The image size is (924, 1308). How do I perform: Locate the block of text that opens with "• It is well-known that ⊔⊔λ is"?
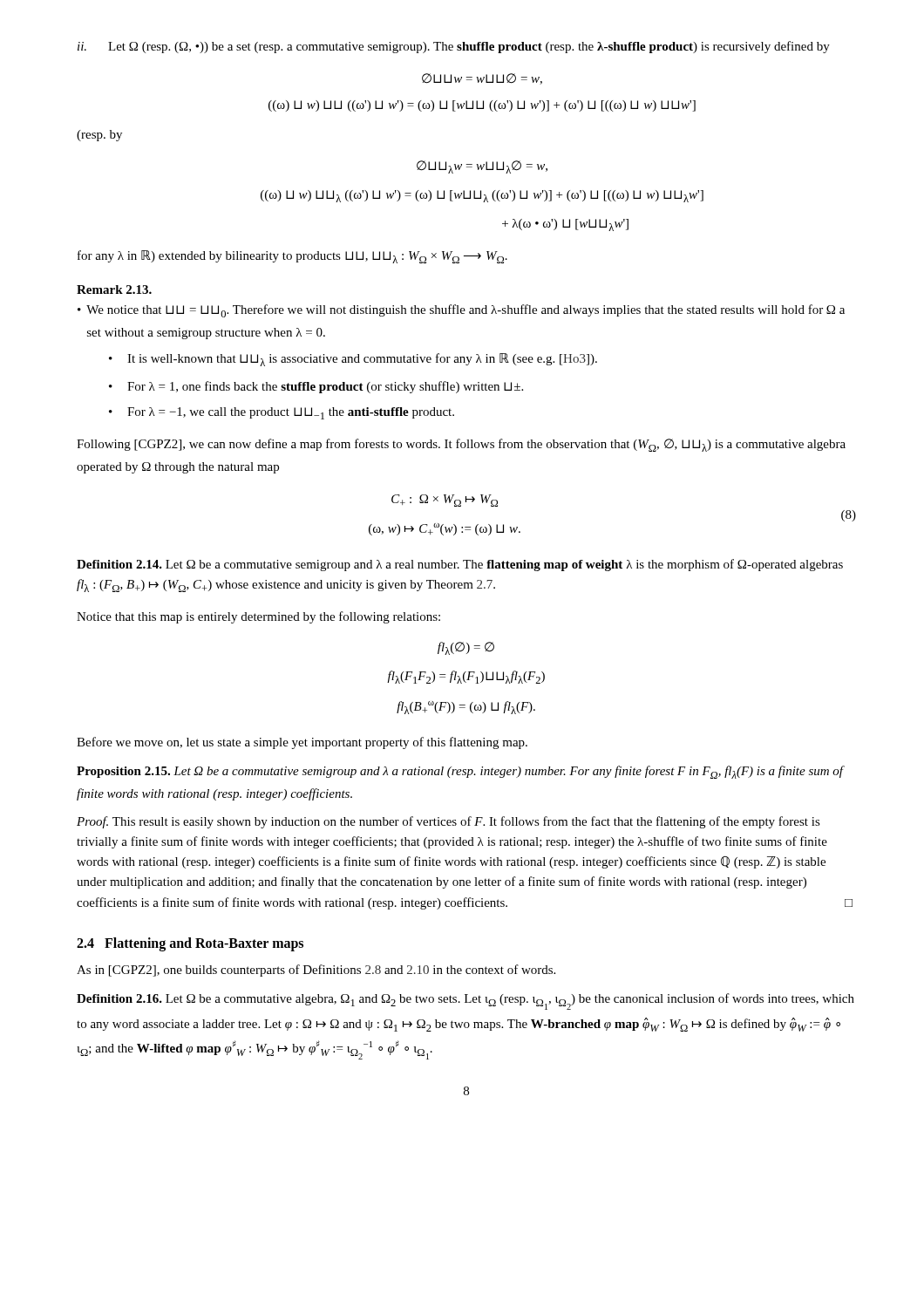click(482, 360)
